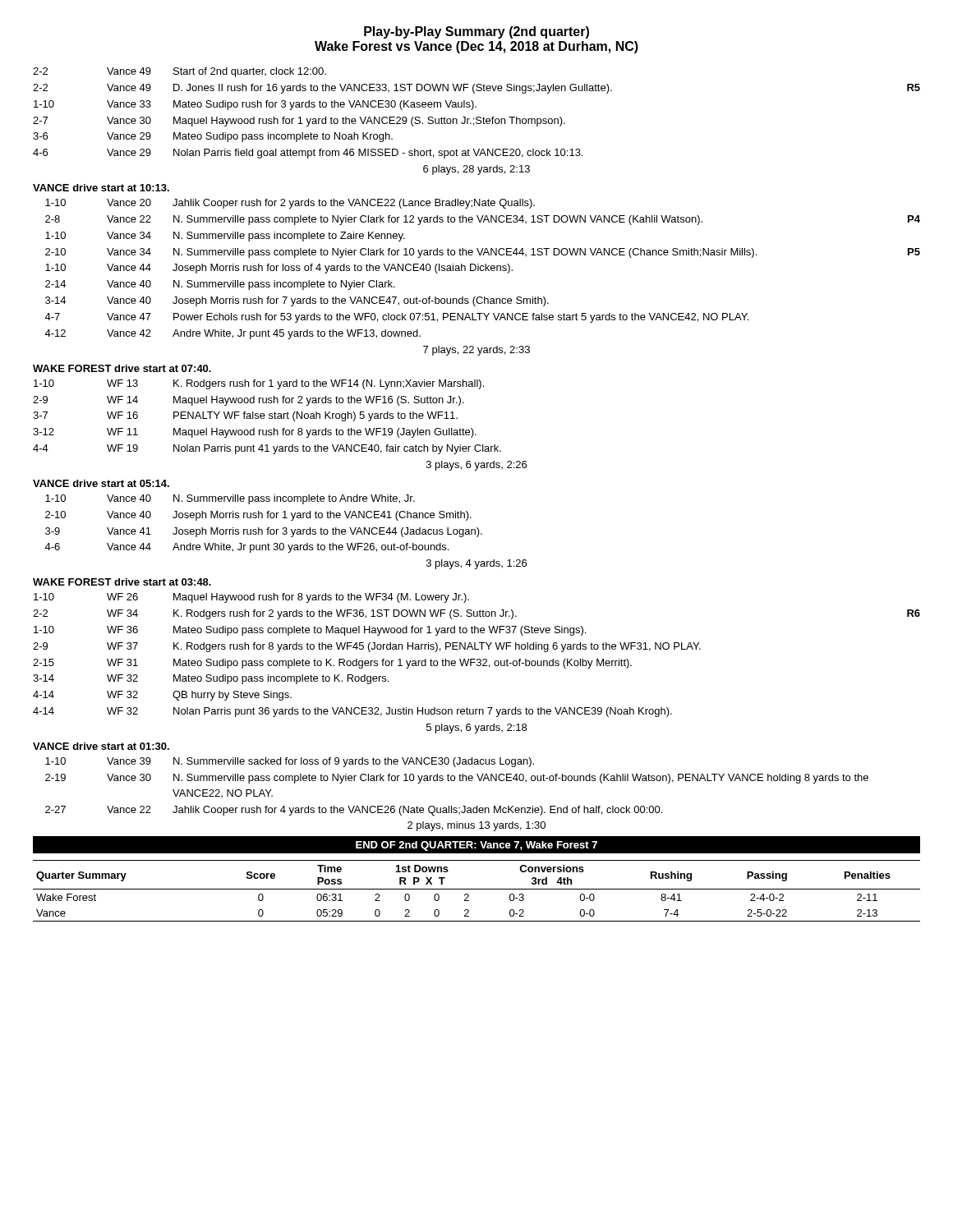This screenshot has height=1232, width=953.
Task: Locate the text "WAKE FOREST drive start at 07:40."
Action: coord(122,368)
